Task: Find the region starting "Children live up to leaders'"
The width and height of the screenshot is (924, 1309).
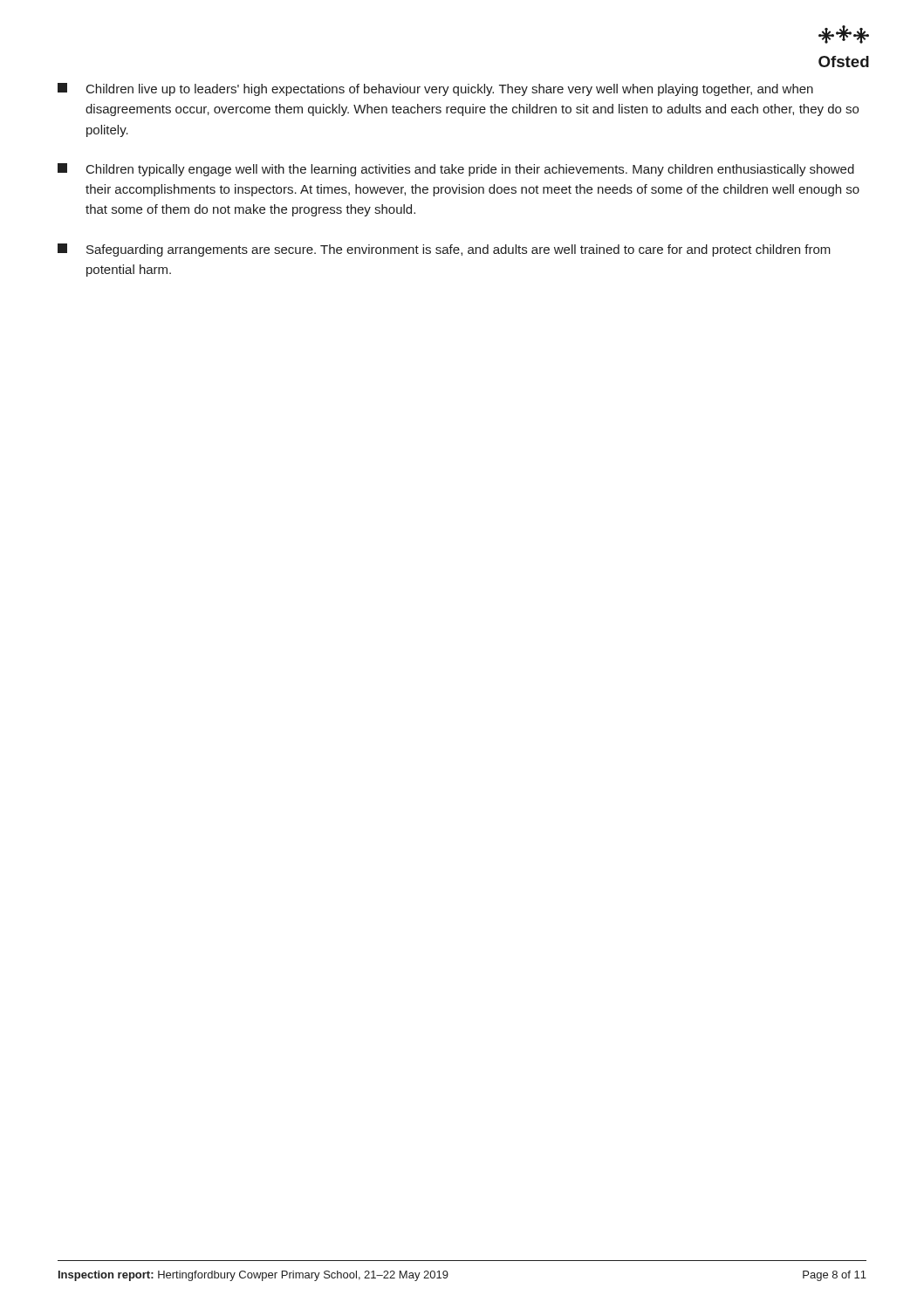Action: [x=462, y=109]
